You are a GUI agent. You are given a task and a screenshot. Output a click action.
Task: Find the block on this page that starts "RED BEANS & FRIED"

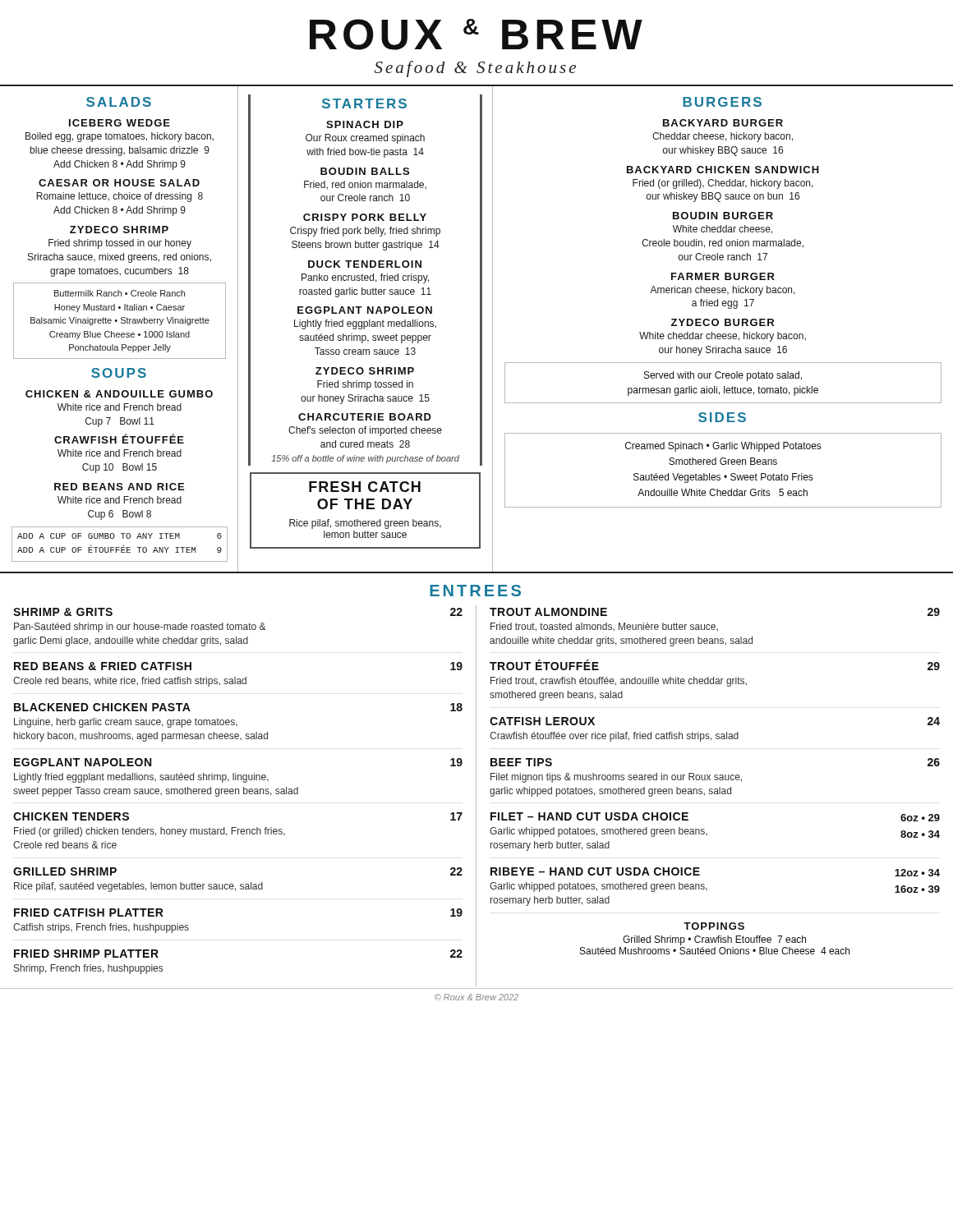[238, 674]
